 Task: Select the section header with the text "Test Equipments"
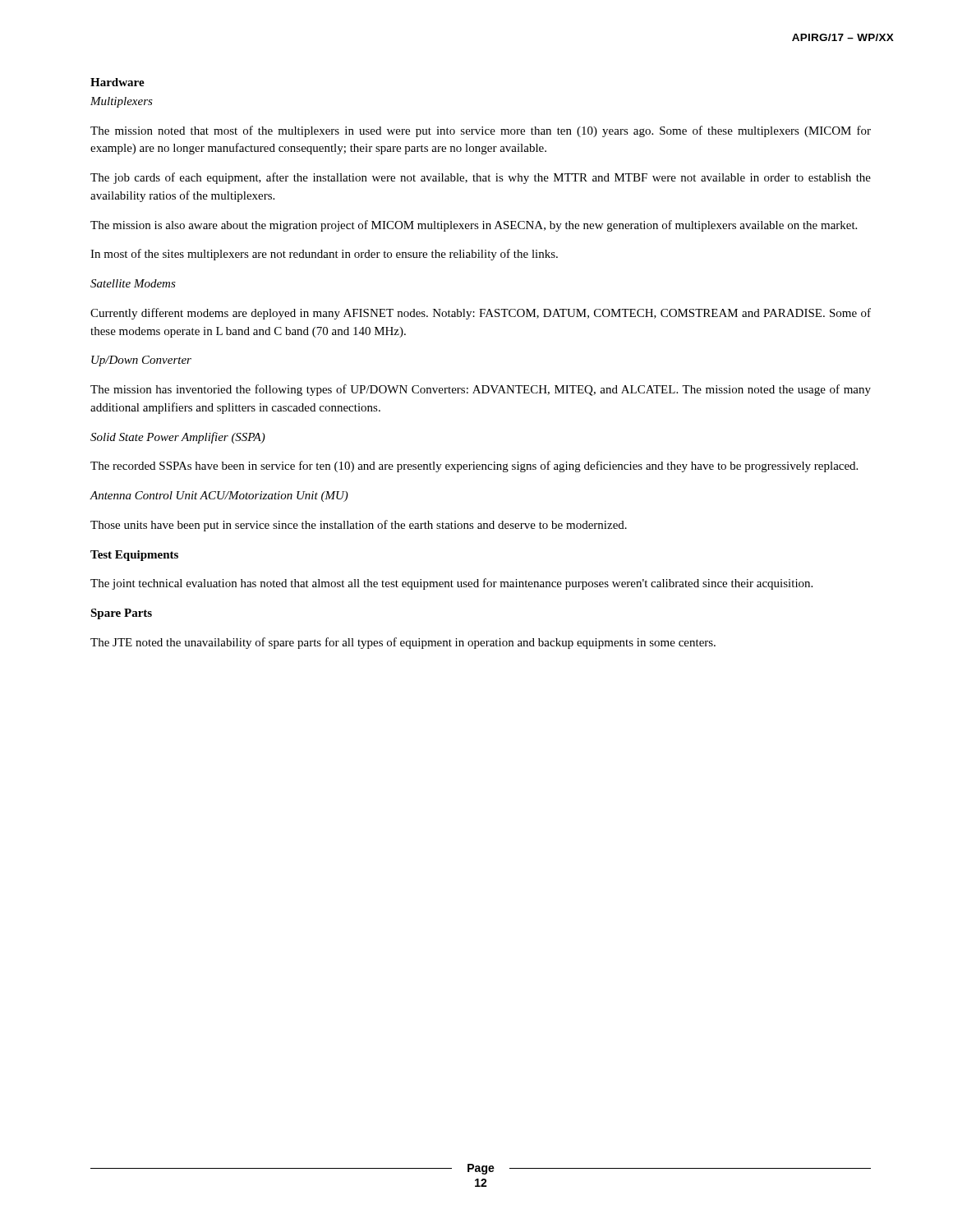click(134, 554)
